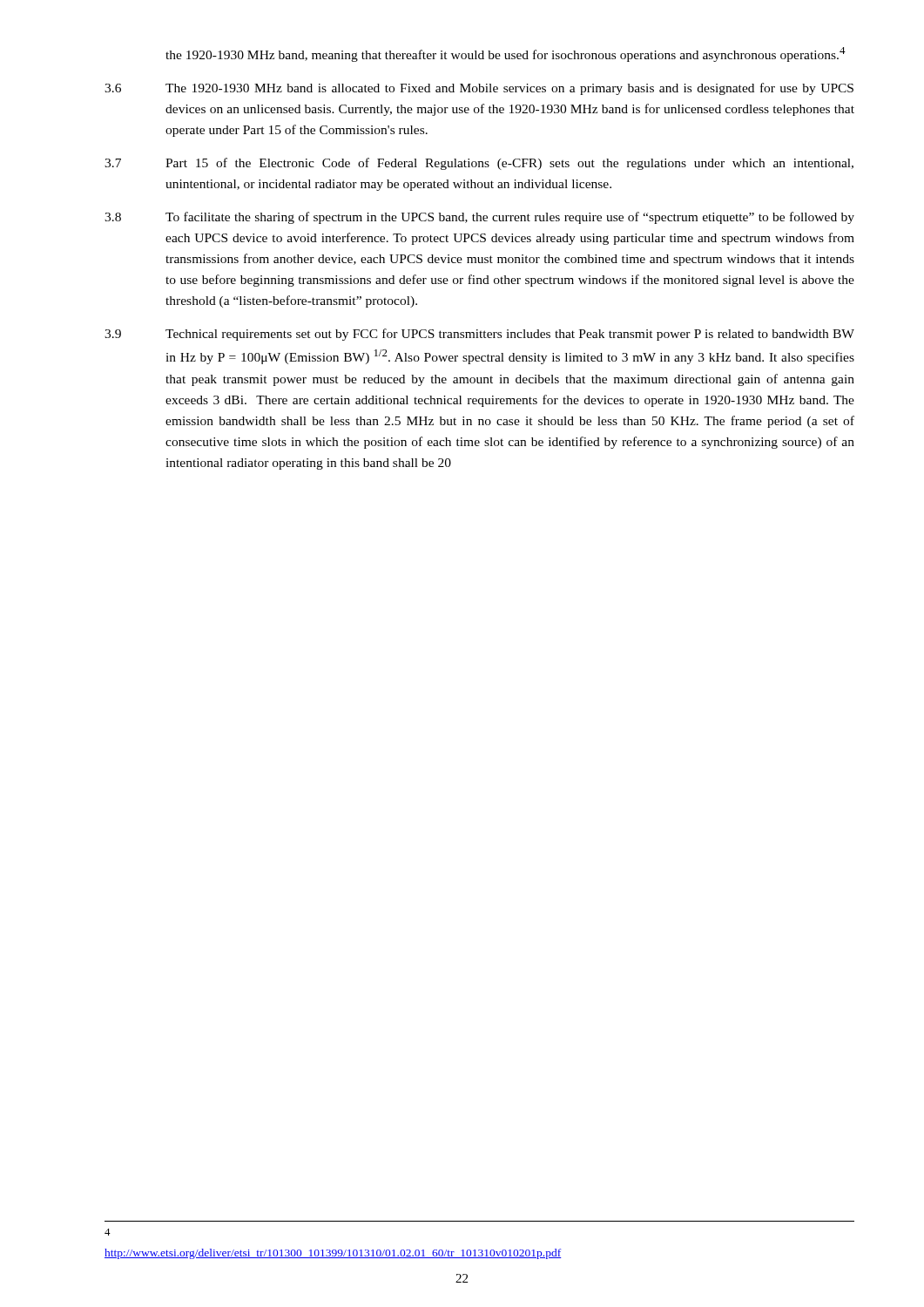Point to the region starting "3.9 Technical requirements set out by FCC"
Screen dimensions: 1307x924
click(x=479, y=398)
